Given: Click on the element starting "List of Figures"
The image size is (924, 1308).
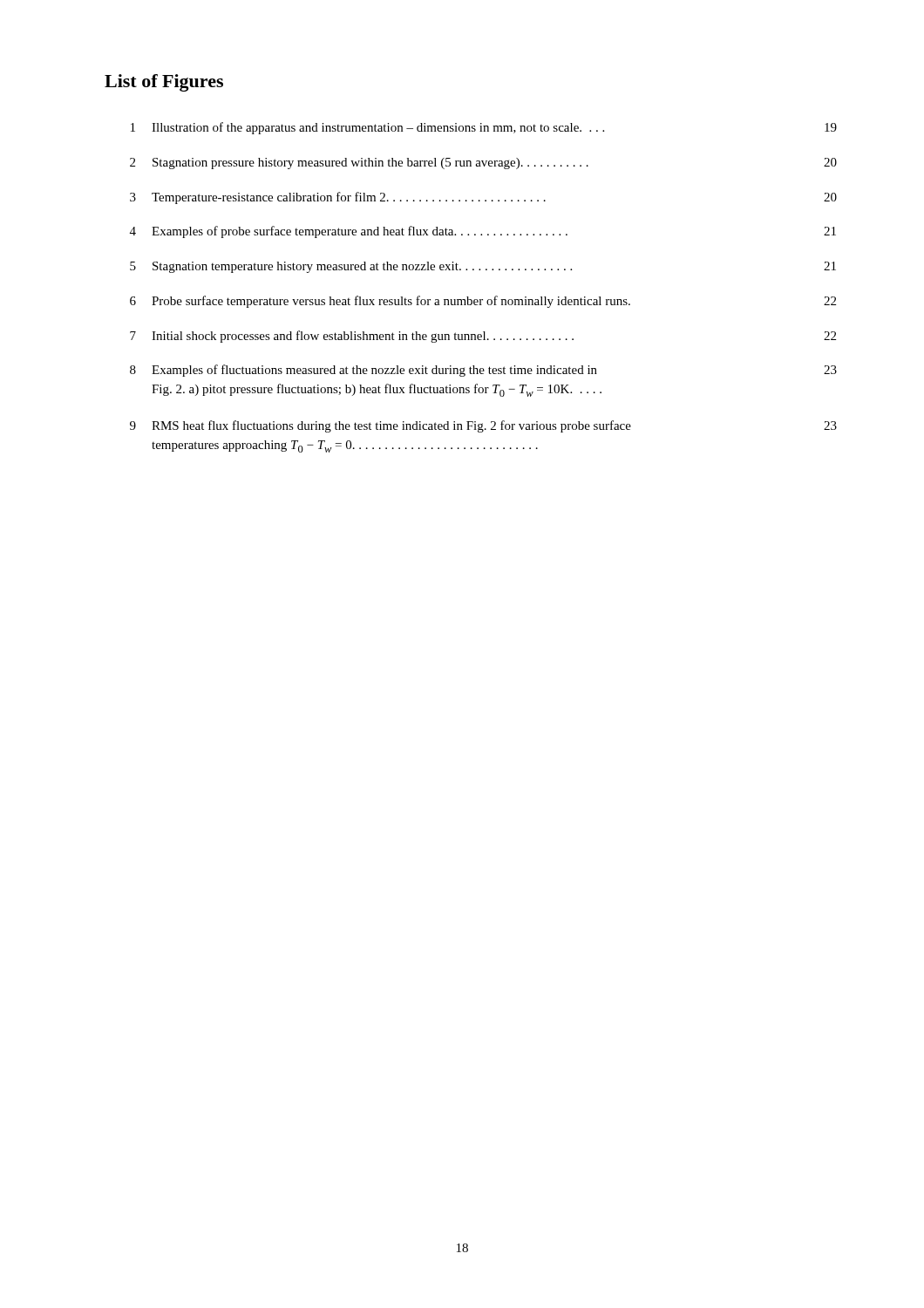Looking at the screenshot, I should [x=164, y=83].
